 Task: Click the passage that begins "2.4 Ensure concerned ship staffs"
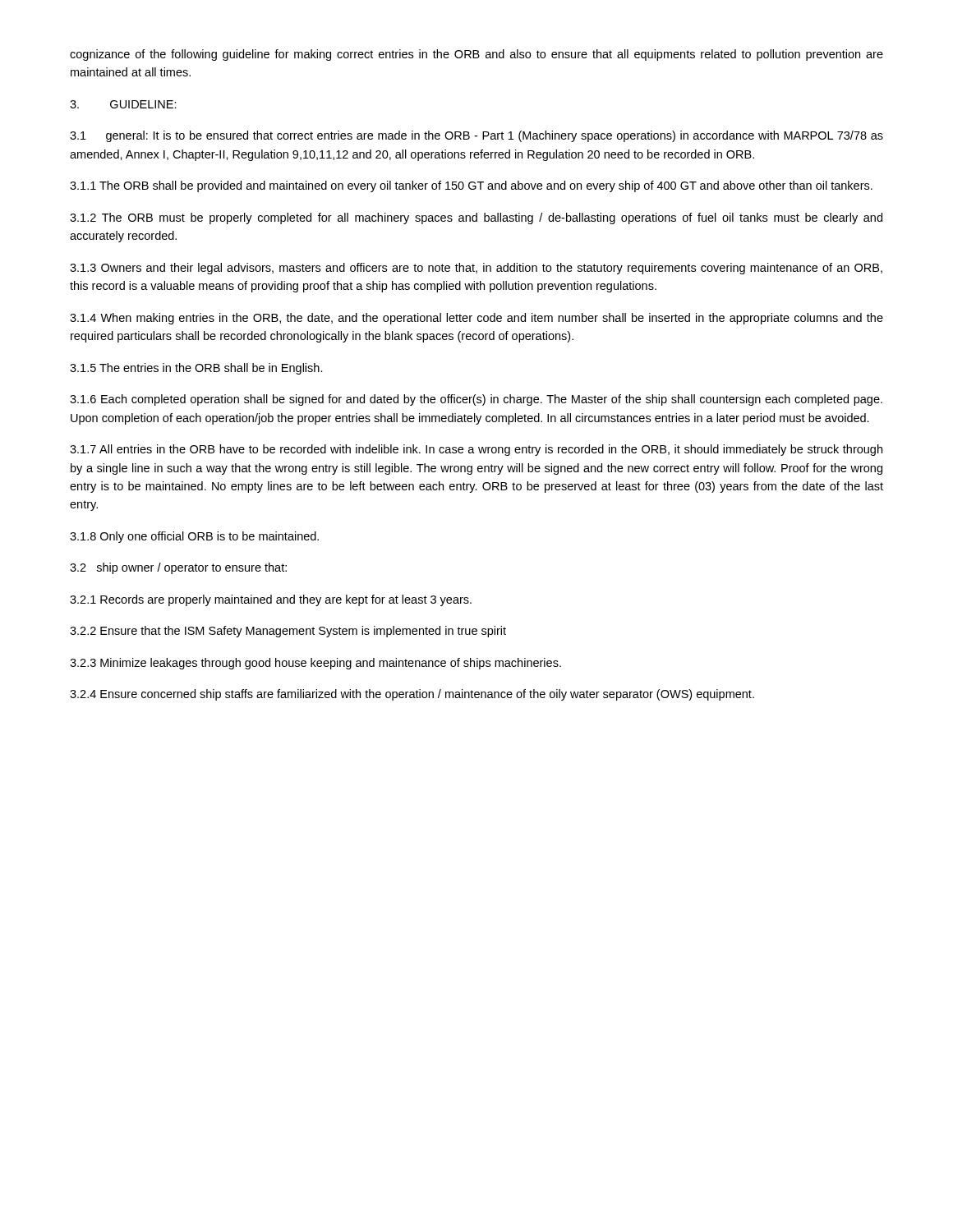[x=412, y=694]
